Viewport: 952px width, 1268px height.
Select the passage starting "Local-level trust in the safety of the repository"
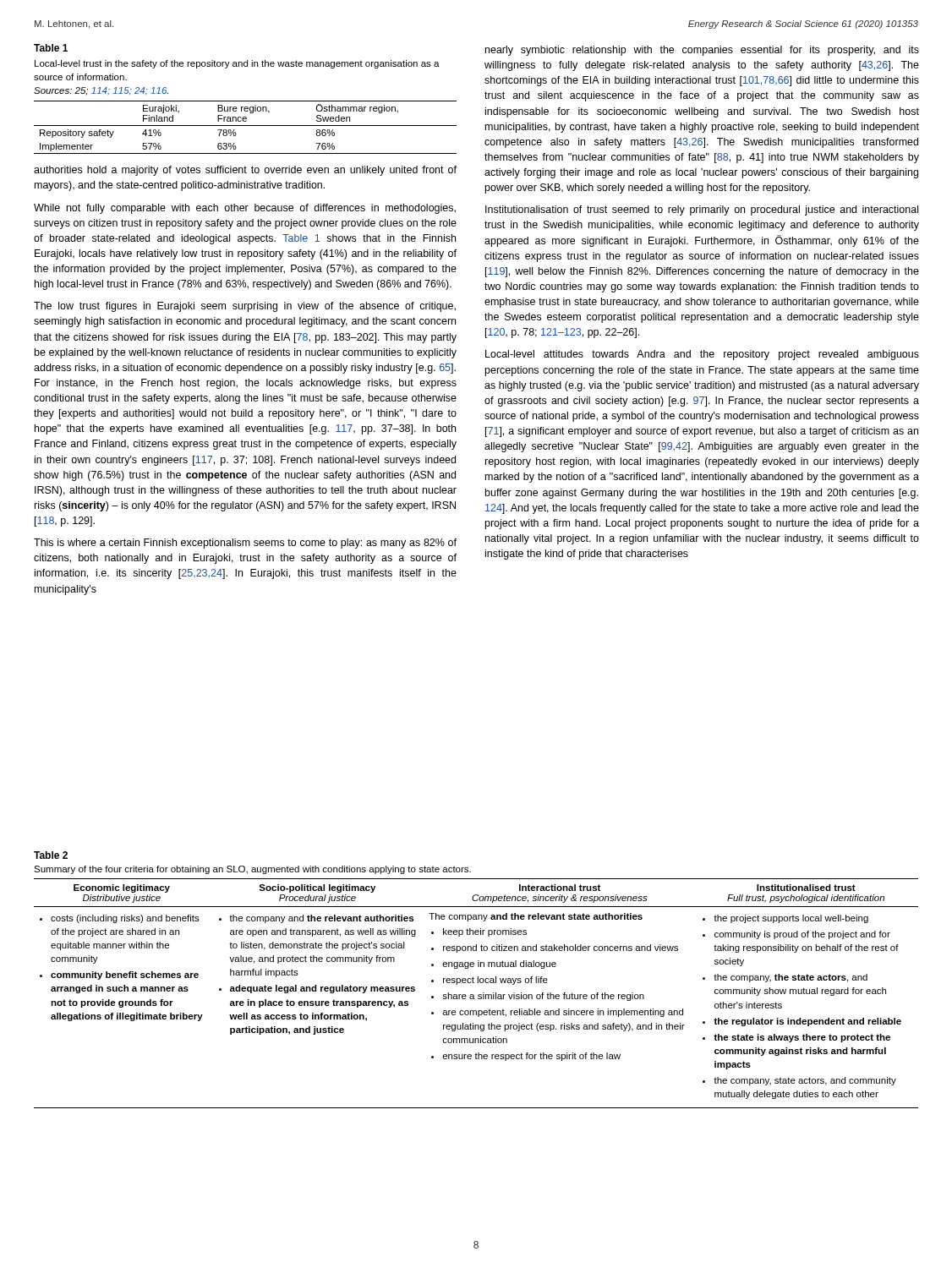point(236,77)
